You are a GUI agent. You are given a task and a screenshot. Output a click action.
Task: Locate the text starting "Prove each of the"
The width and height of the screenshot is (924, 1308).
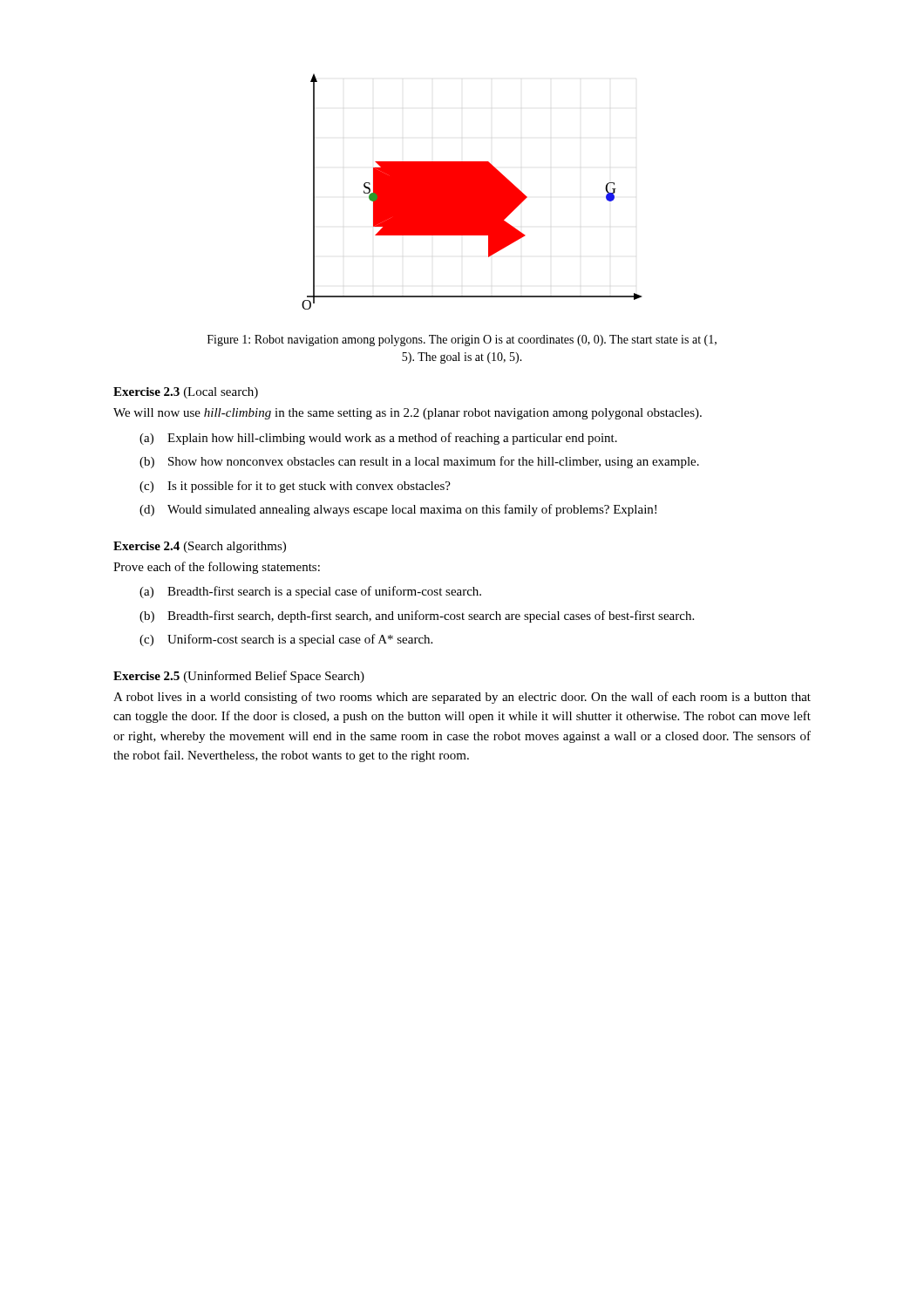pyautogui.click(x=217, y=567)
